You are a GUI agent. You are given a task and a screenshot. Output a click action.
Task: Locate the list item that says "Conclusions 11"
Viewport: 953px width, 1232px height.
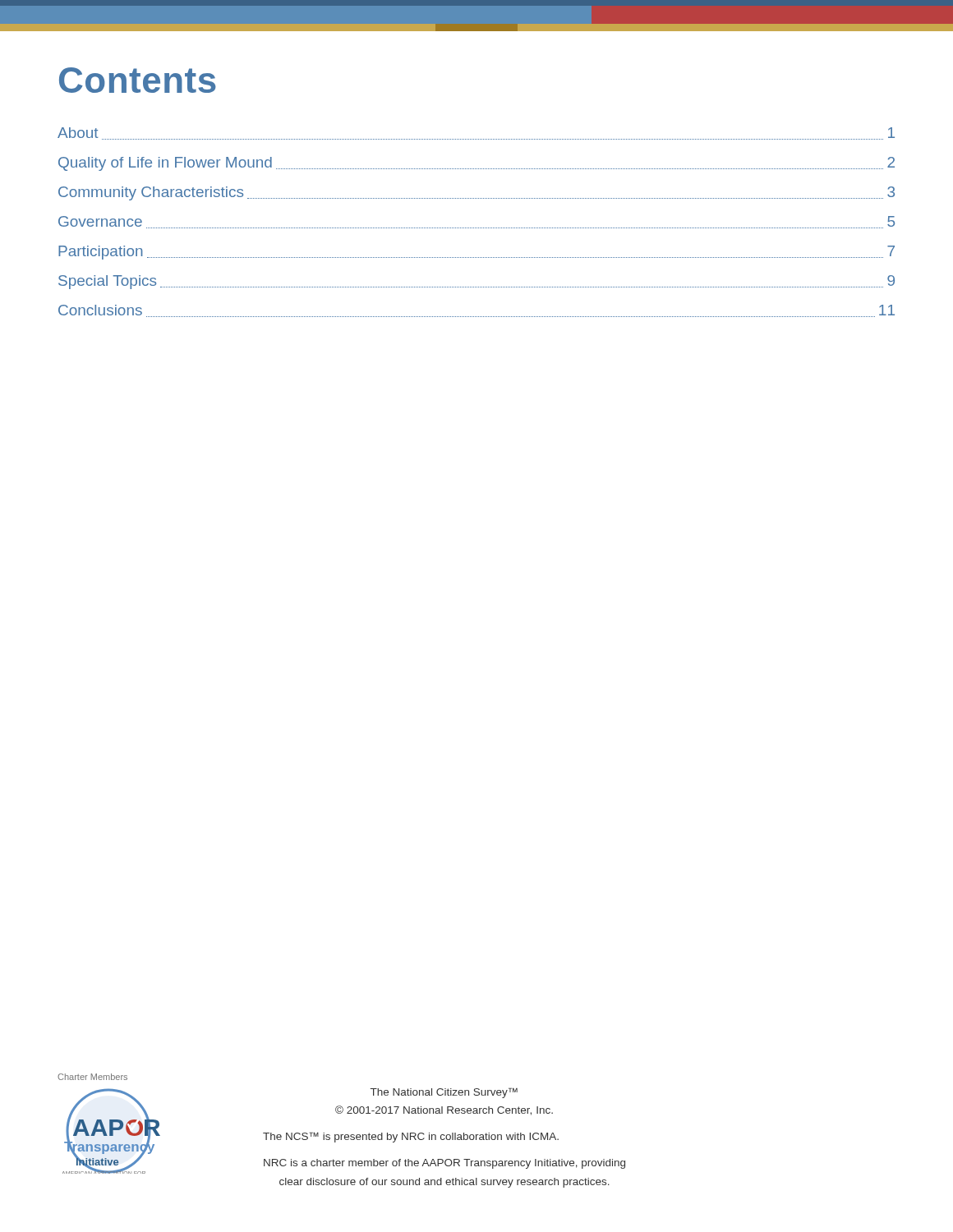click(476, 310)
